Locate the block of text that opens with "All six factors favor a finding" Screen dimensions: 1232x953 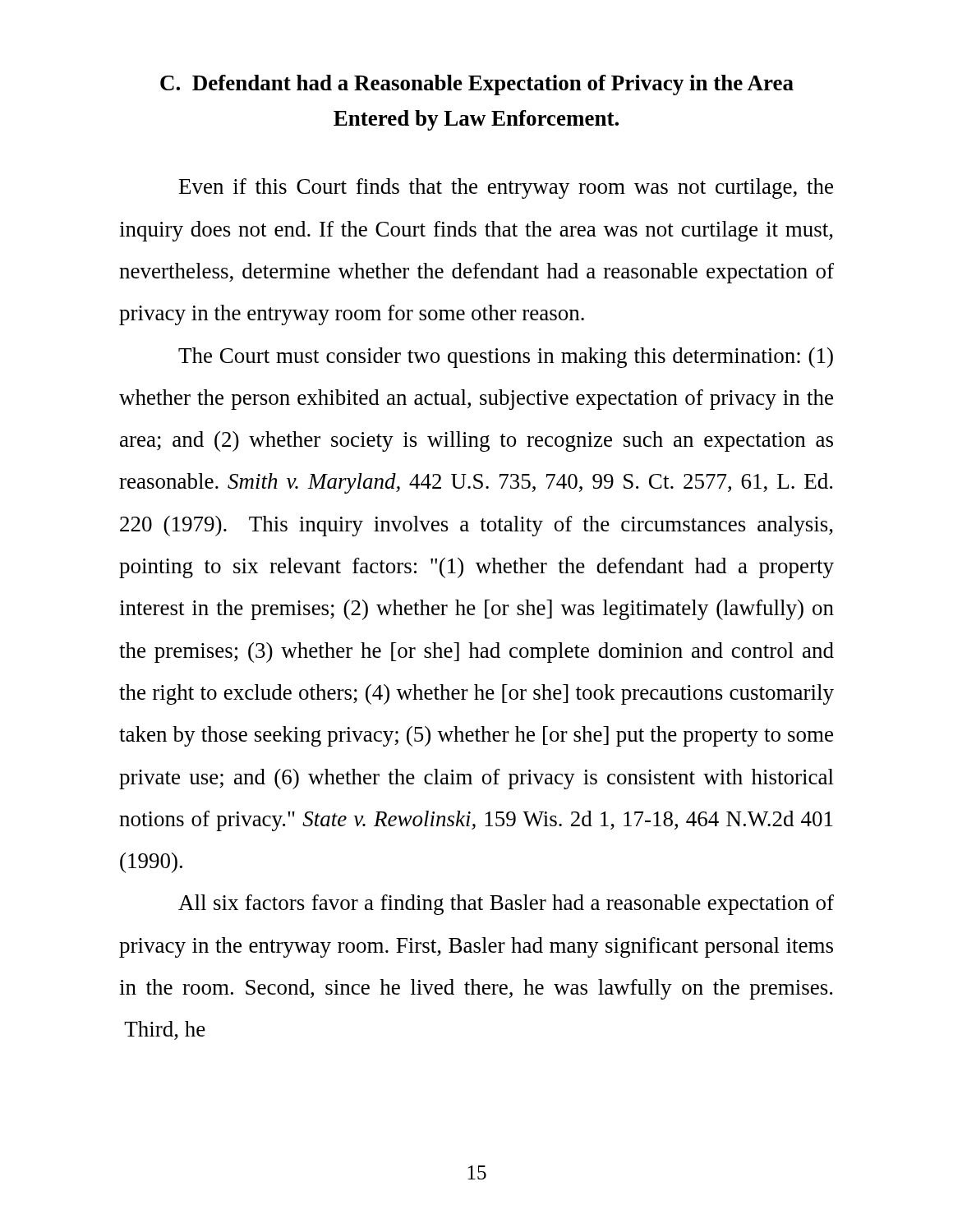pyautogui.click(x=506, y=905)
